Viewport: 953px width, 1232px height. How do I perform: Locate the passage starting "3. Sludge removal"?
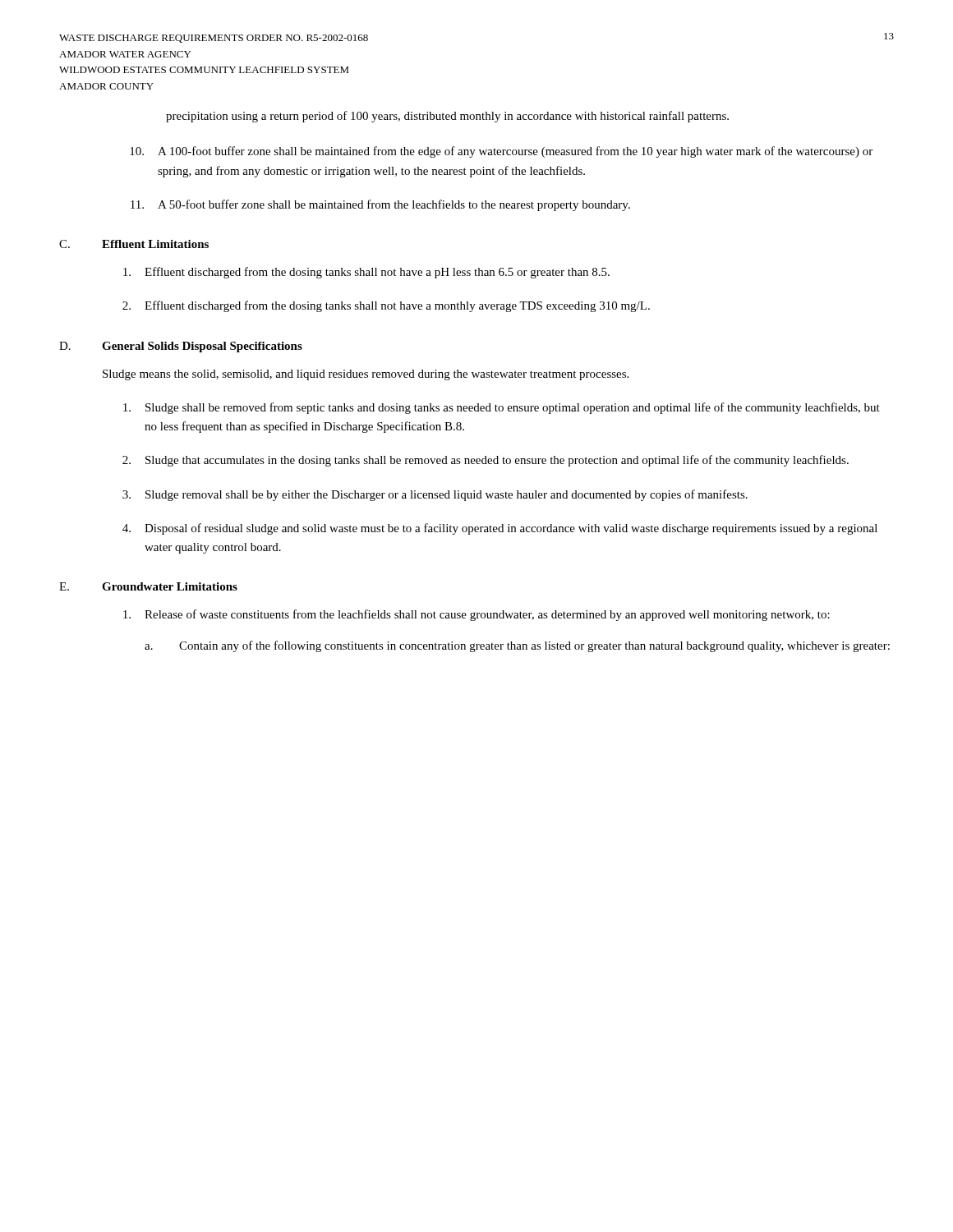(498, 495)
